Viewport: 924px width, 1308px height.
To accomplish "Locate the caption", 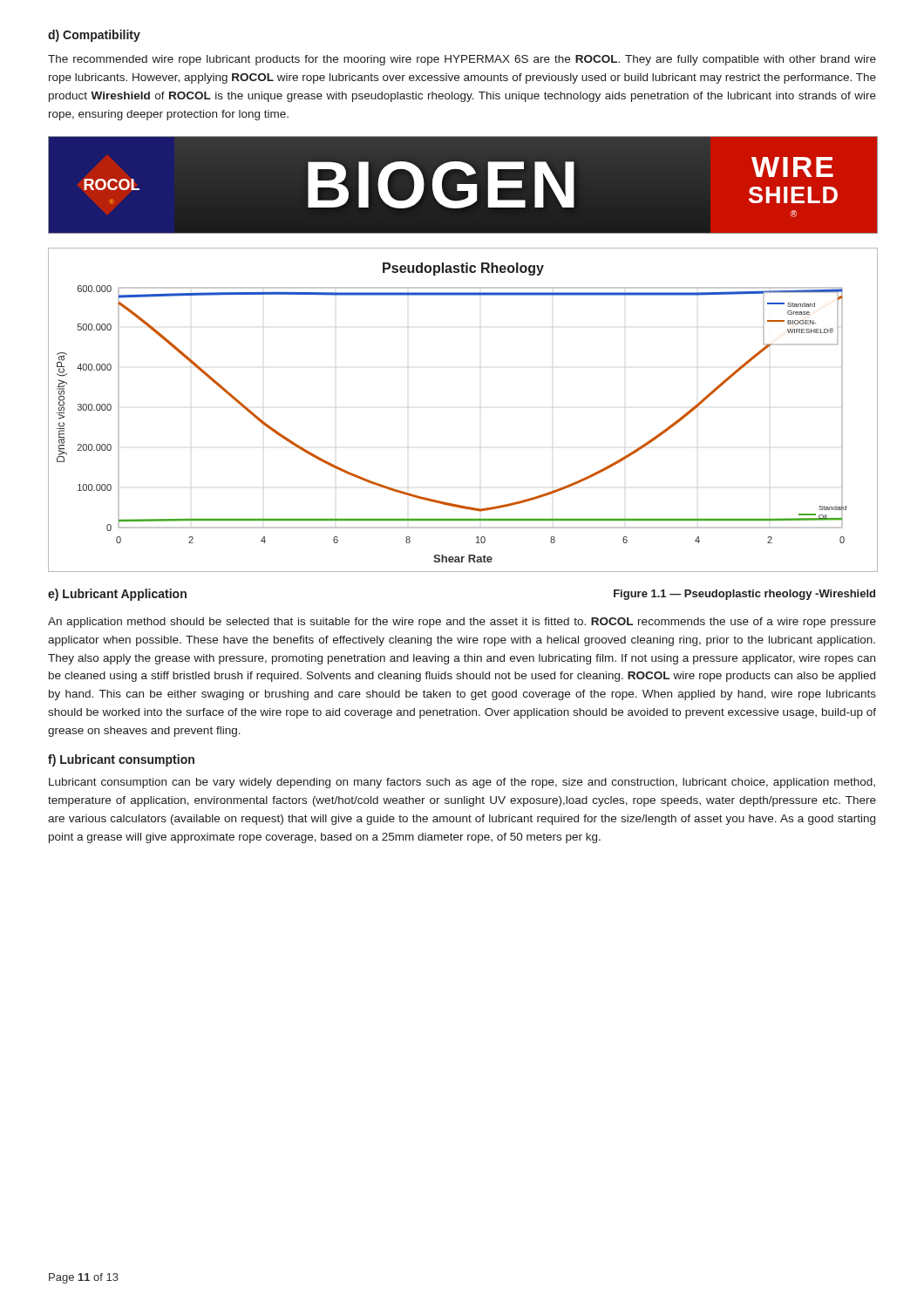I will click(745, 593).
